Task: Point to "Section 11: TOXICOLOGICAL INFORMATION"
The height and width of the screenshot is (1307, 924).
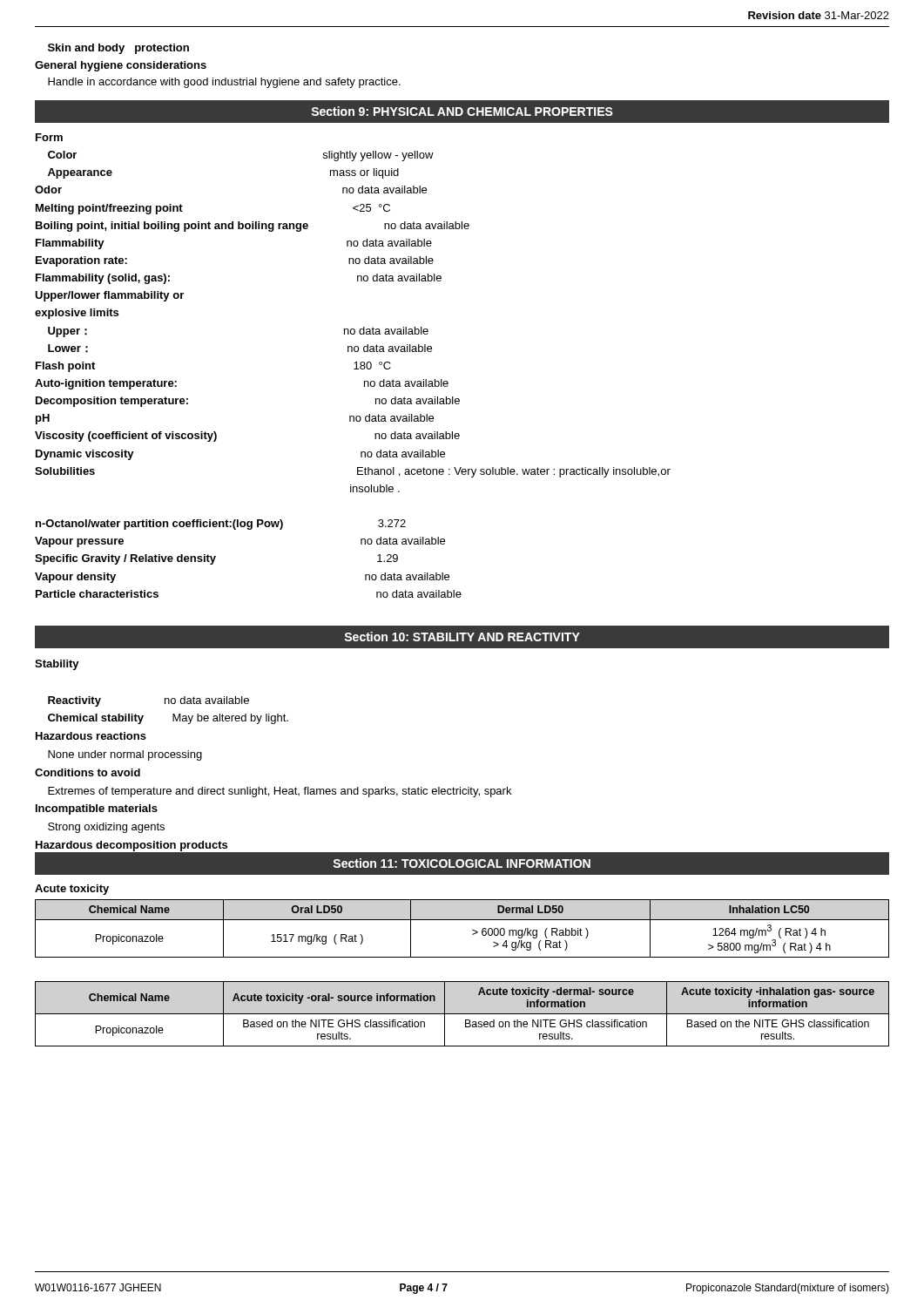Action: pos(462,863)
